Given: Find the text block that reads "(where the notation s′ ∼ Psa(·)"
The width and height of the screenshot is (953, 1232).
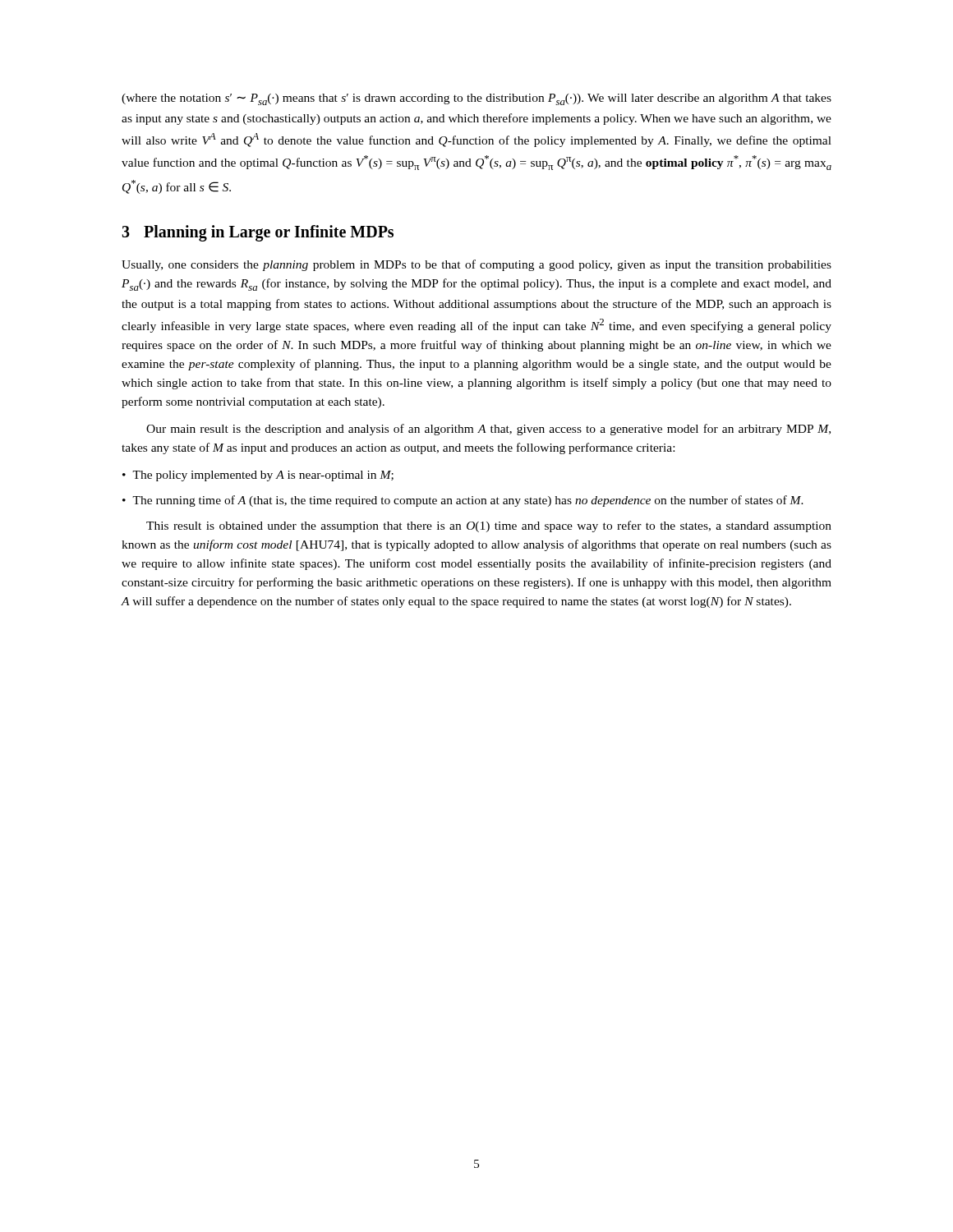Looking at the screenshot, I should tap(476, 143).
